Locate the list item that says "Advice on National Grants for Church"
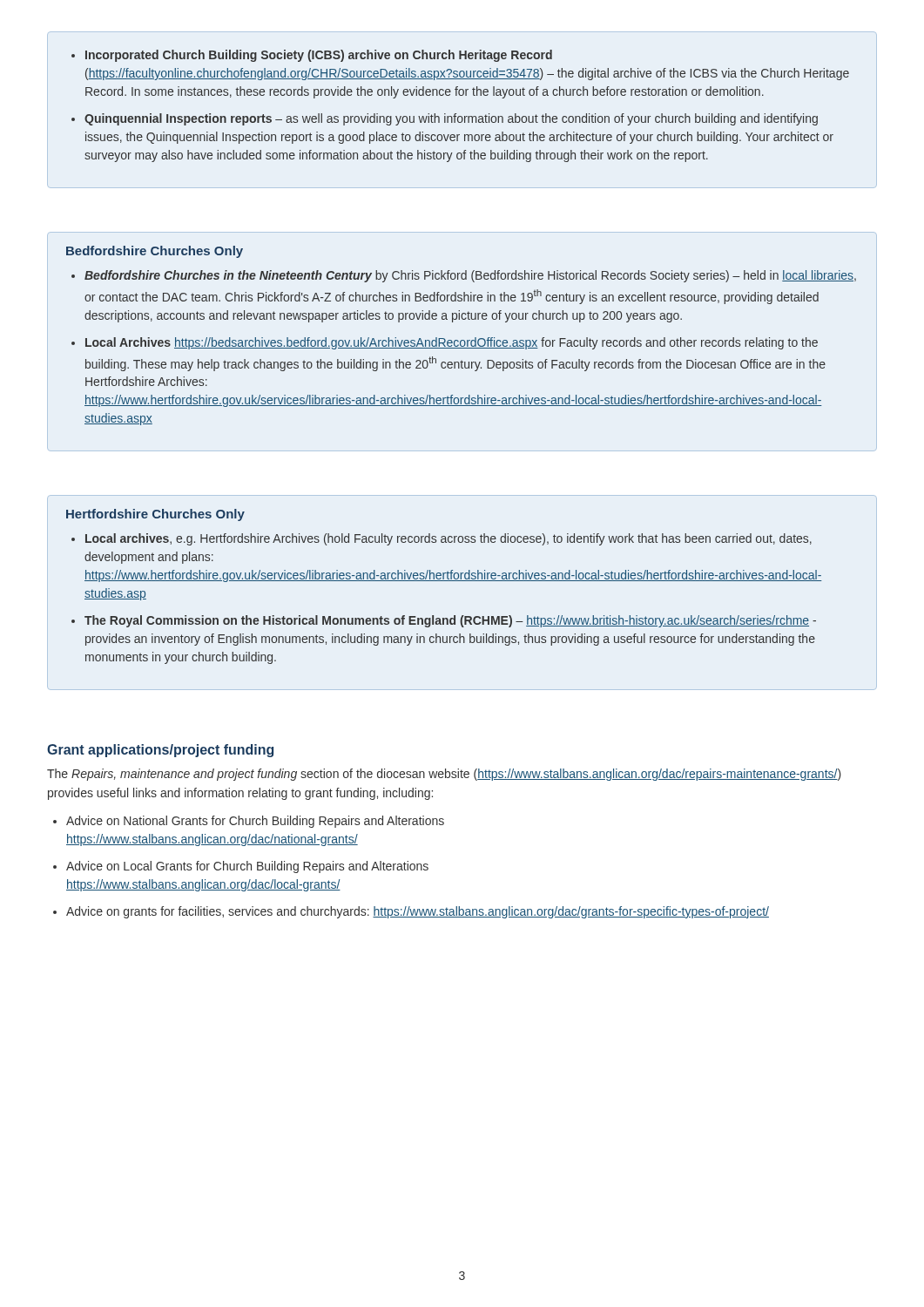This screenshot has height=1307, width=924. (x=255, y=830)
